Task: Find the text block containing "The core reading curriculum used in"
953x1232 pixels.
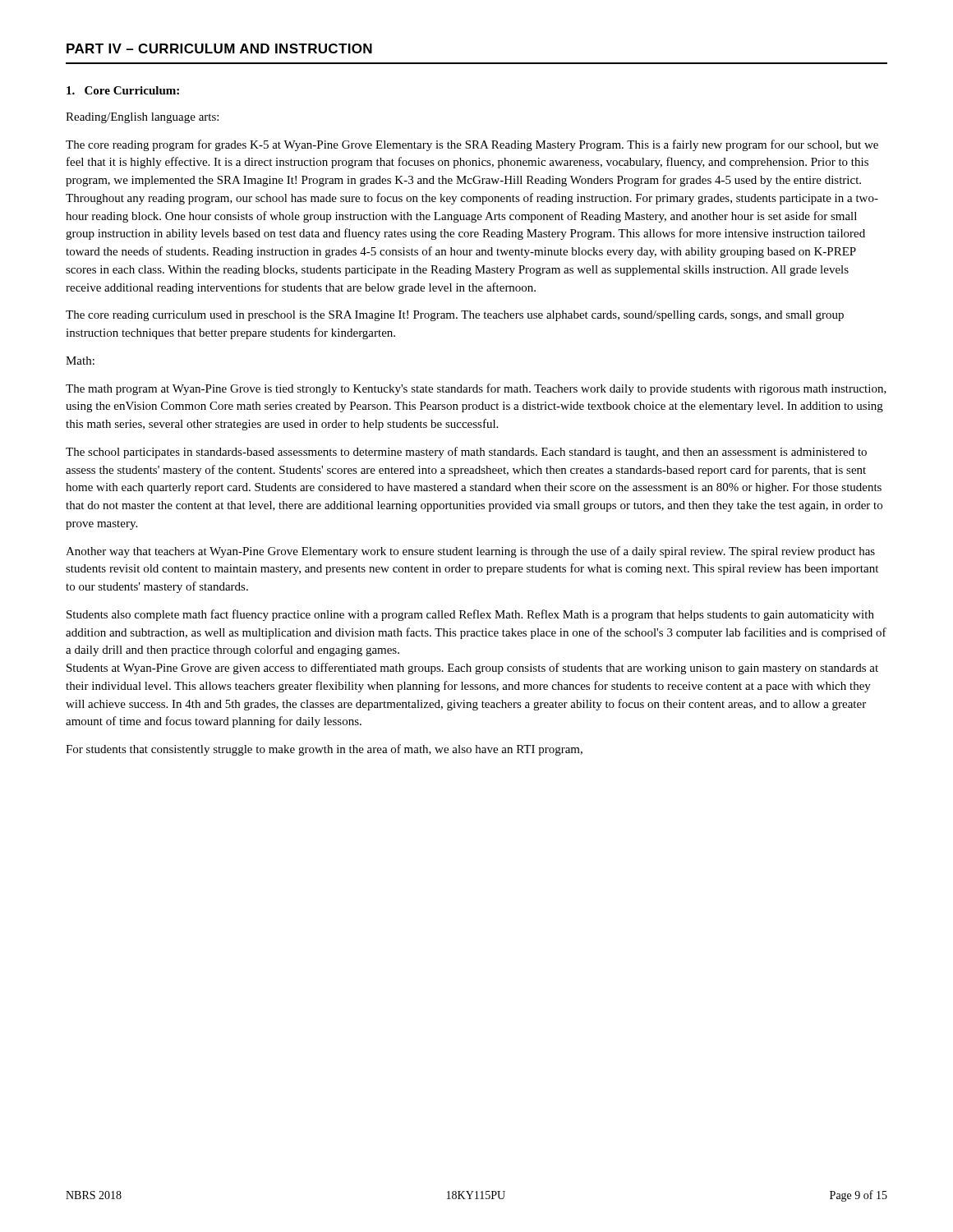Action: (476, 324)
